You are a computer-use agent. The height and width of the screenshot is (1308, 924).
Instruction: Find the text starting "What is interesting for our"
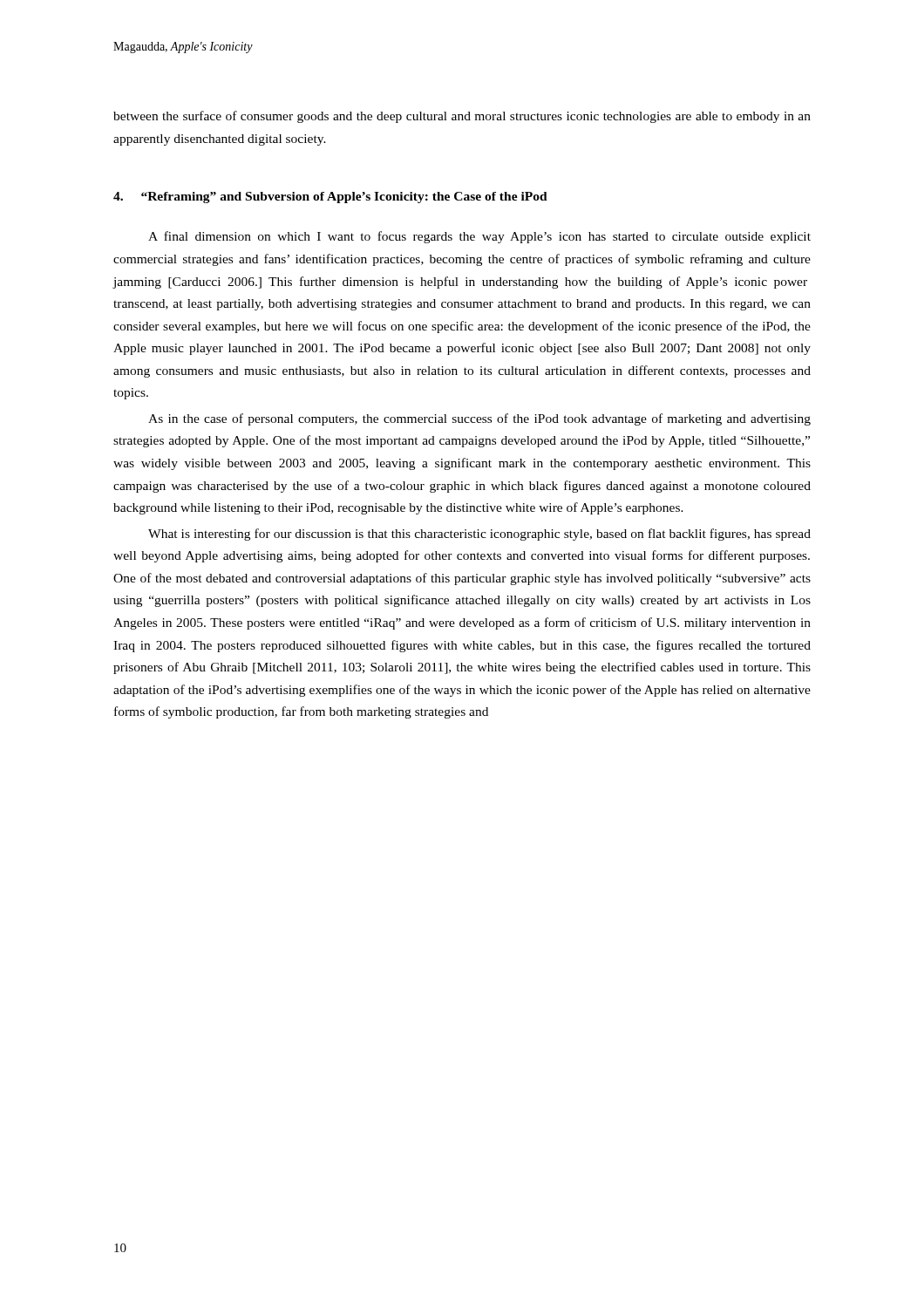(x=462, y=622)
